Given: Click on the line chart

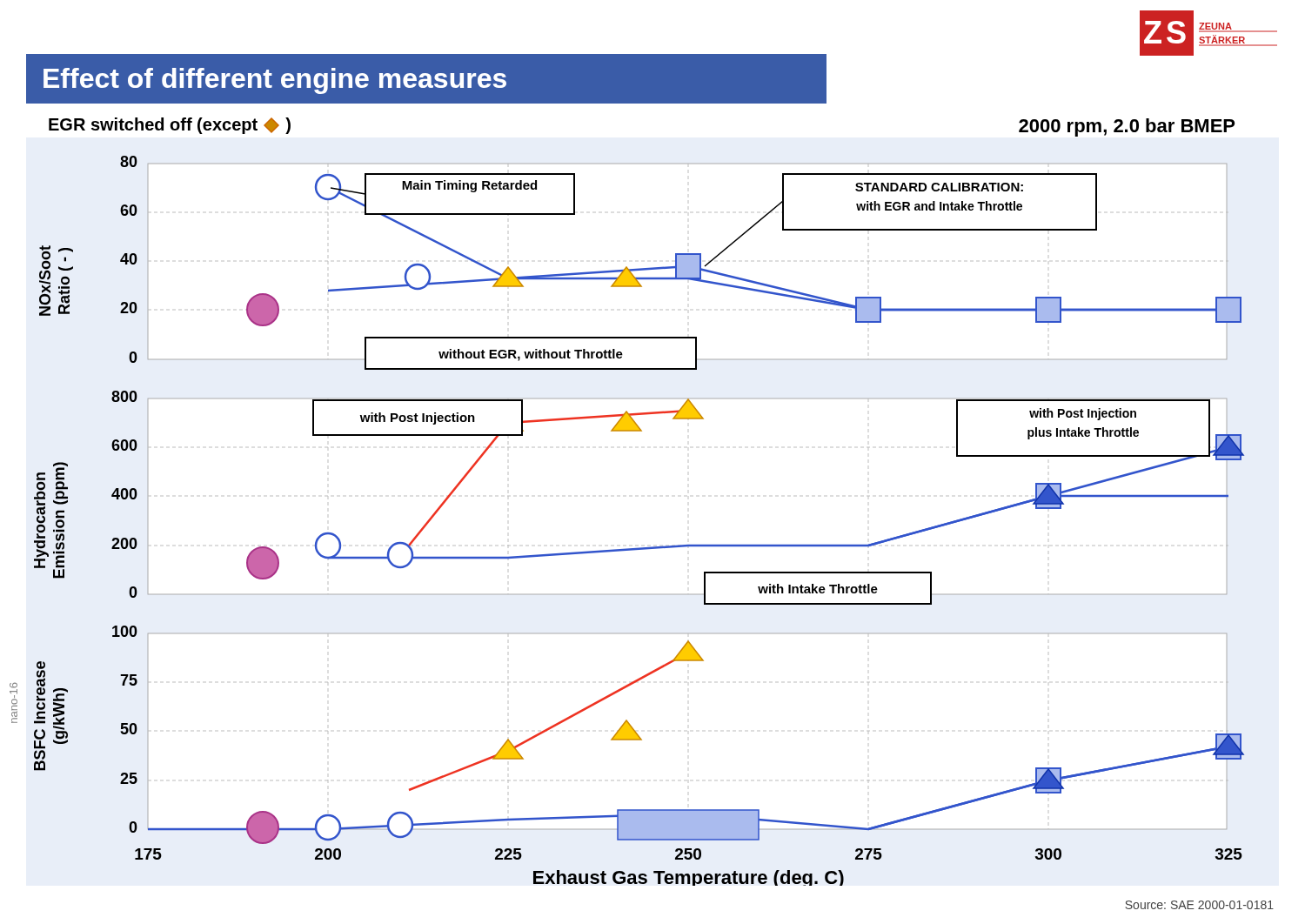Looking at the screenshot, I should [652, 507].
